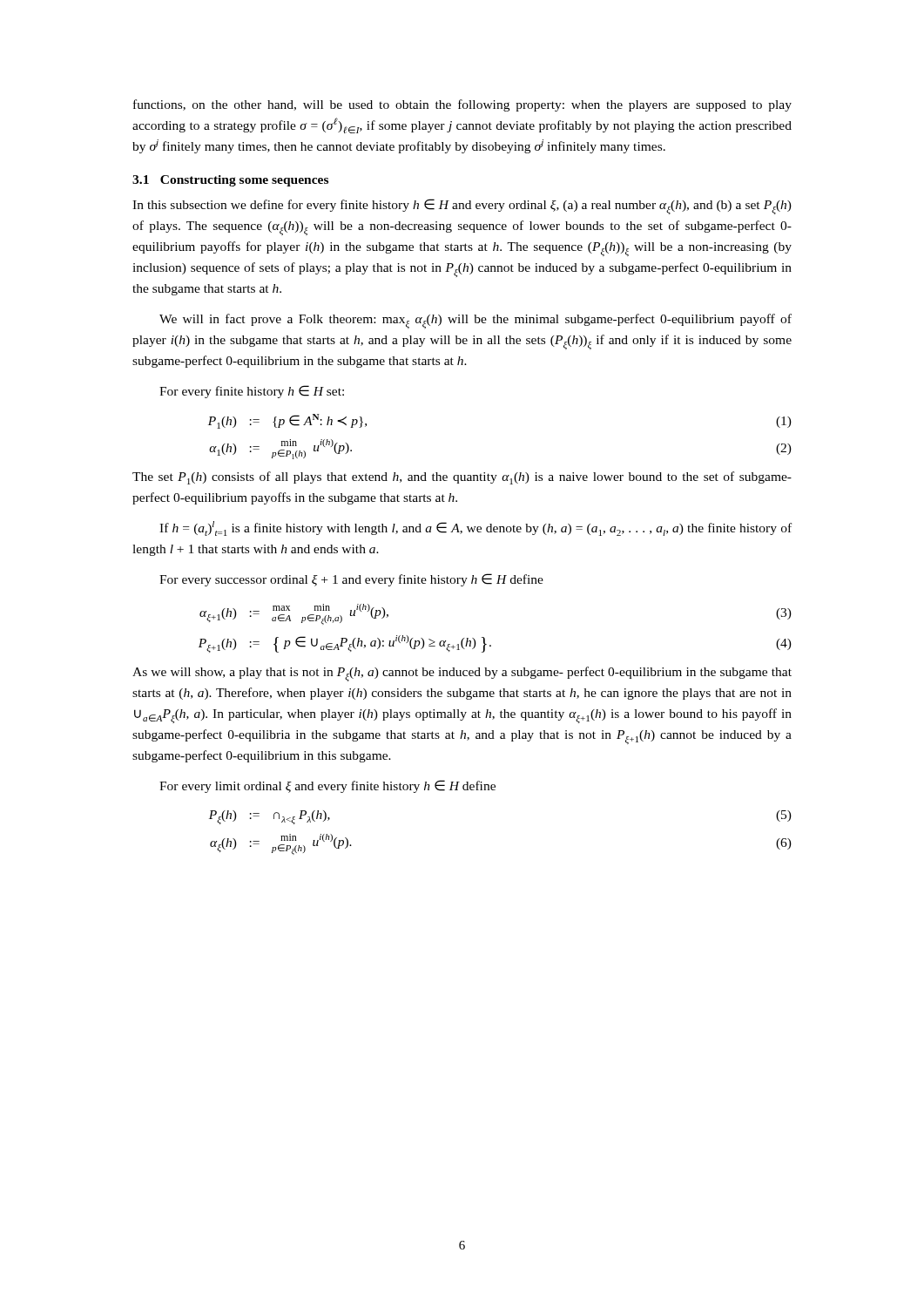Find the formula that says "P1(h) := {p ∈ AN: h ≺ p},"
924x1307 pixels.
[281, 420]
